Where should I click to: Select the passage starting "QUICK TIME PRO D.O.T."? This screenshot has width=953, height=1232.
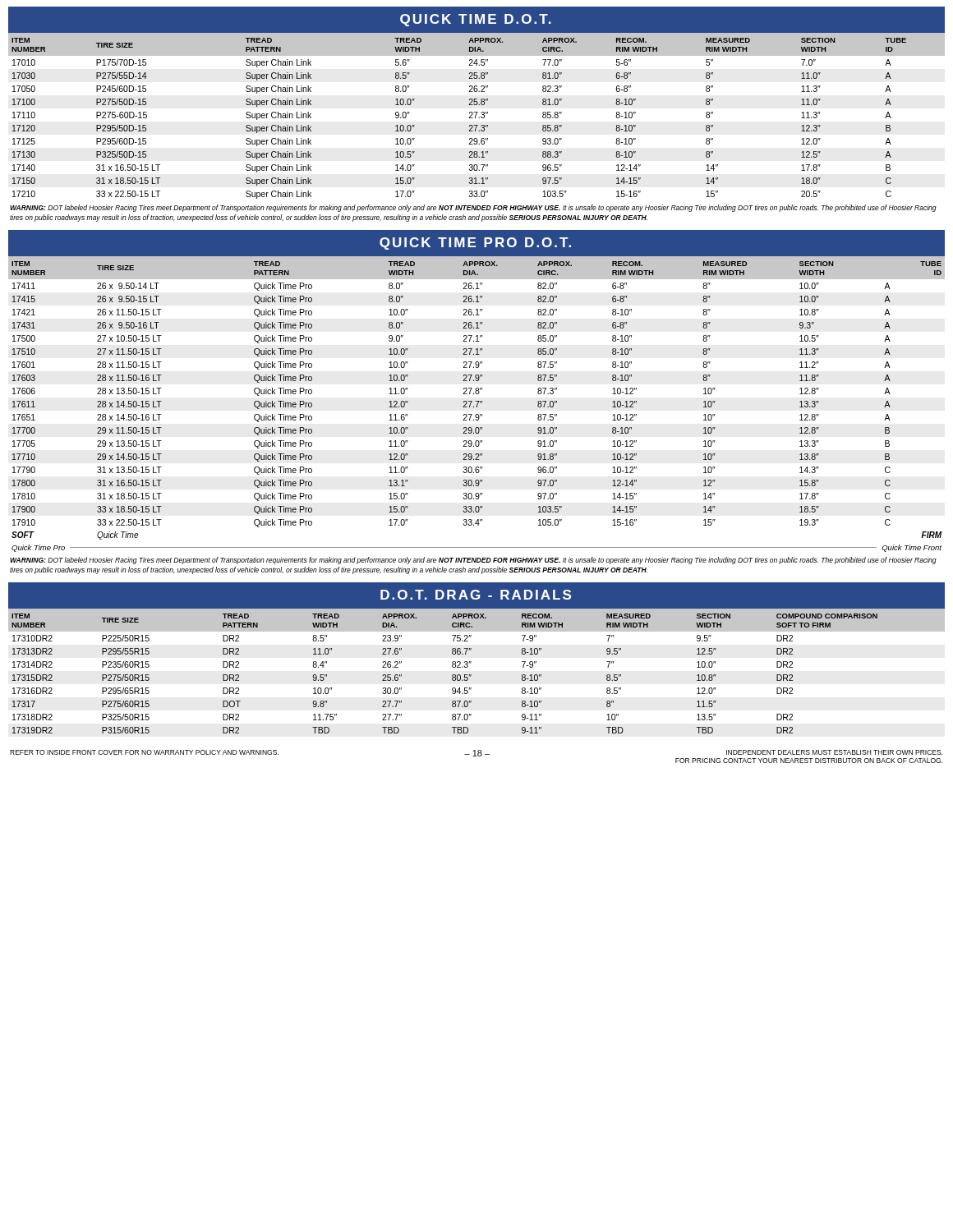(x=476, y=243)
